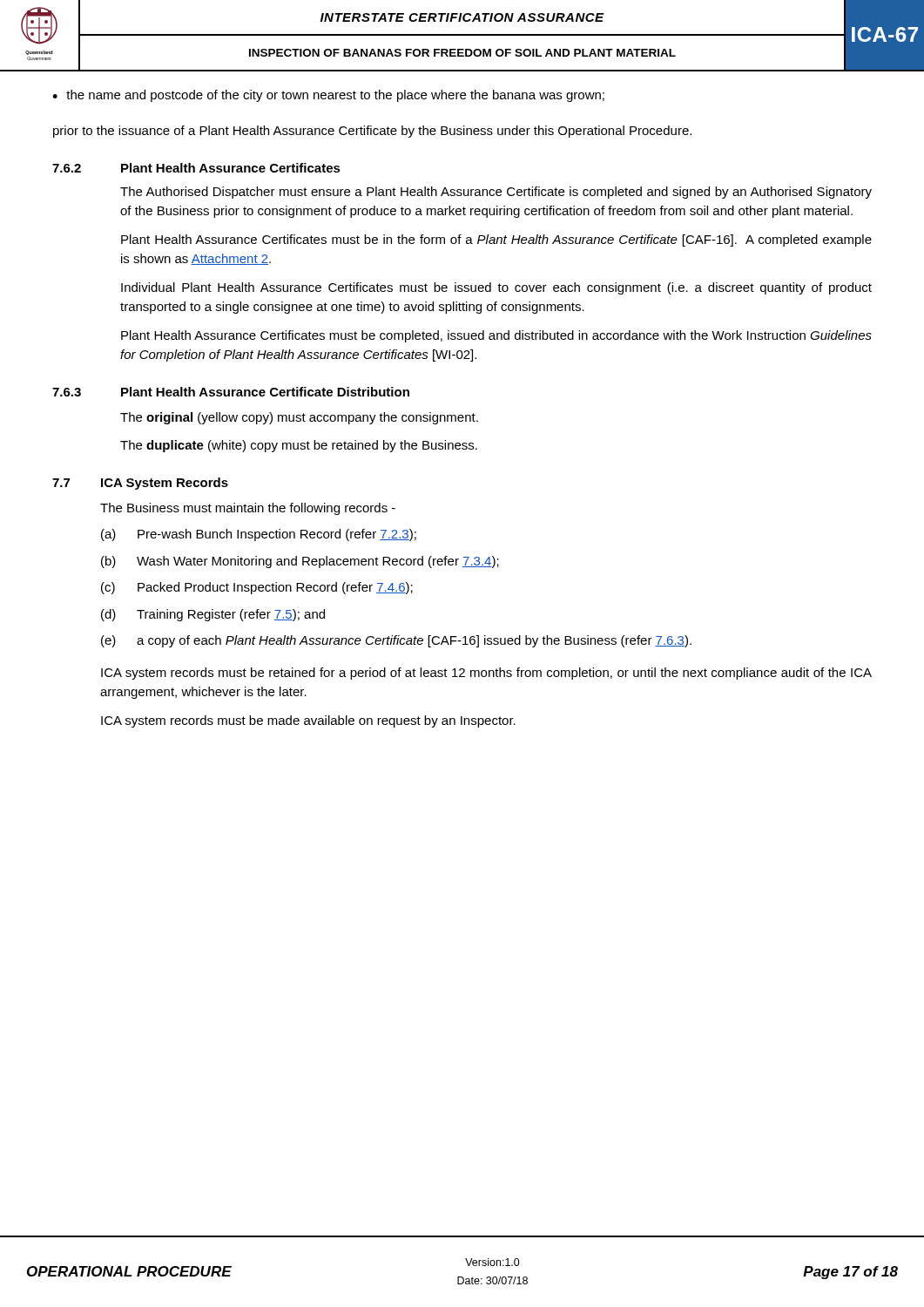Click on the text starting "ICA system records must be retained"
The image size is (924, 1307).
(486, 682)
